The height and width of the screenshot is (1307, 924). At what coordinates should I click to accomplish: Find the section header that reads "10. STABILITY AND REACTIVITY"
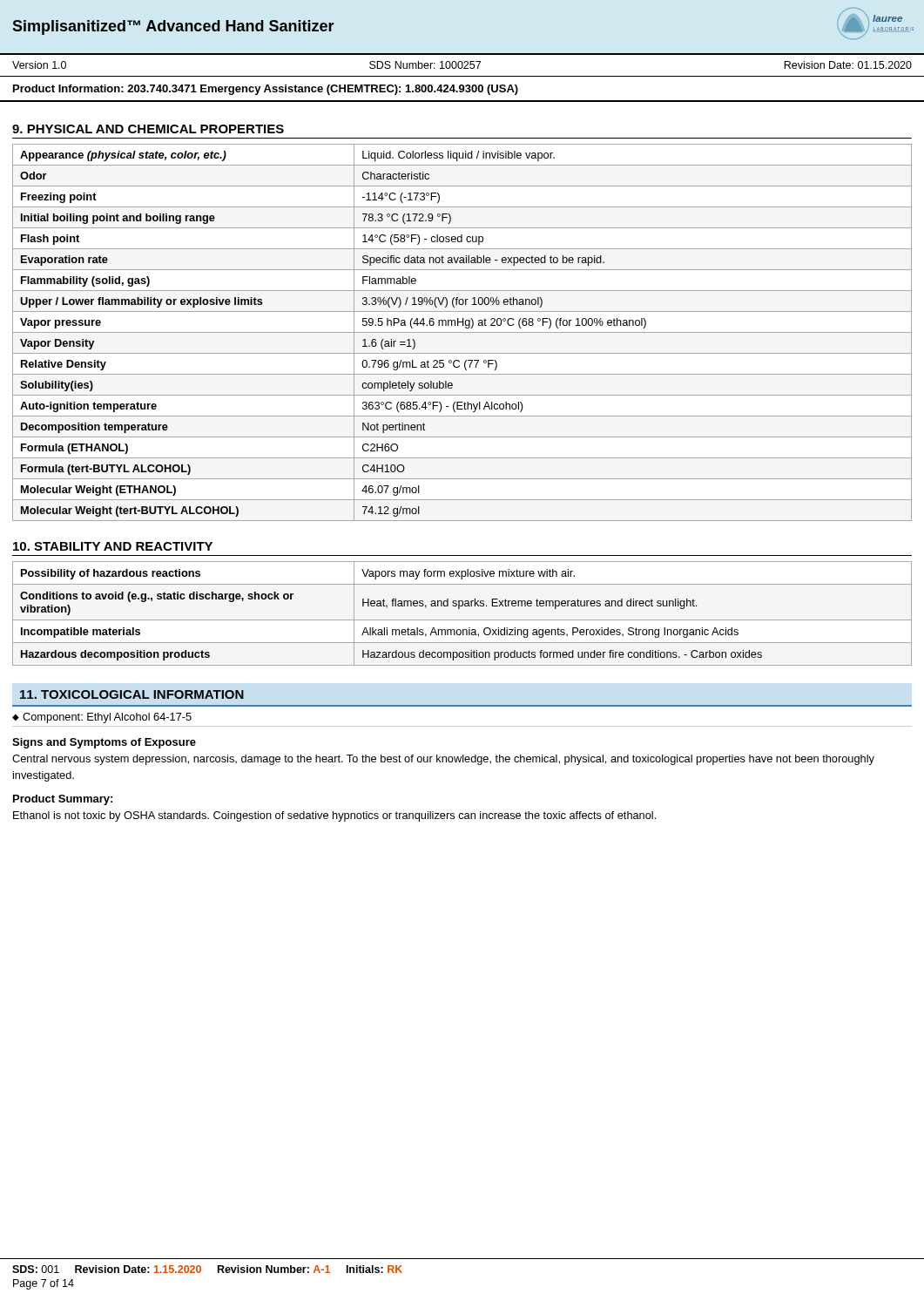point(113,546)
